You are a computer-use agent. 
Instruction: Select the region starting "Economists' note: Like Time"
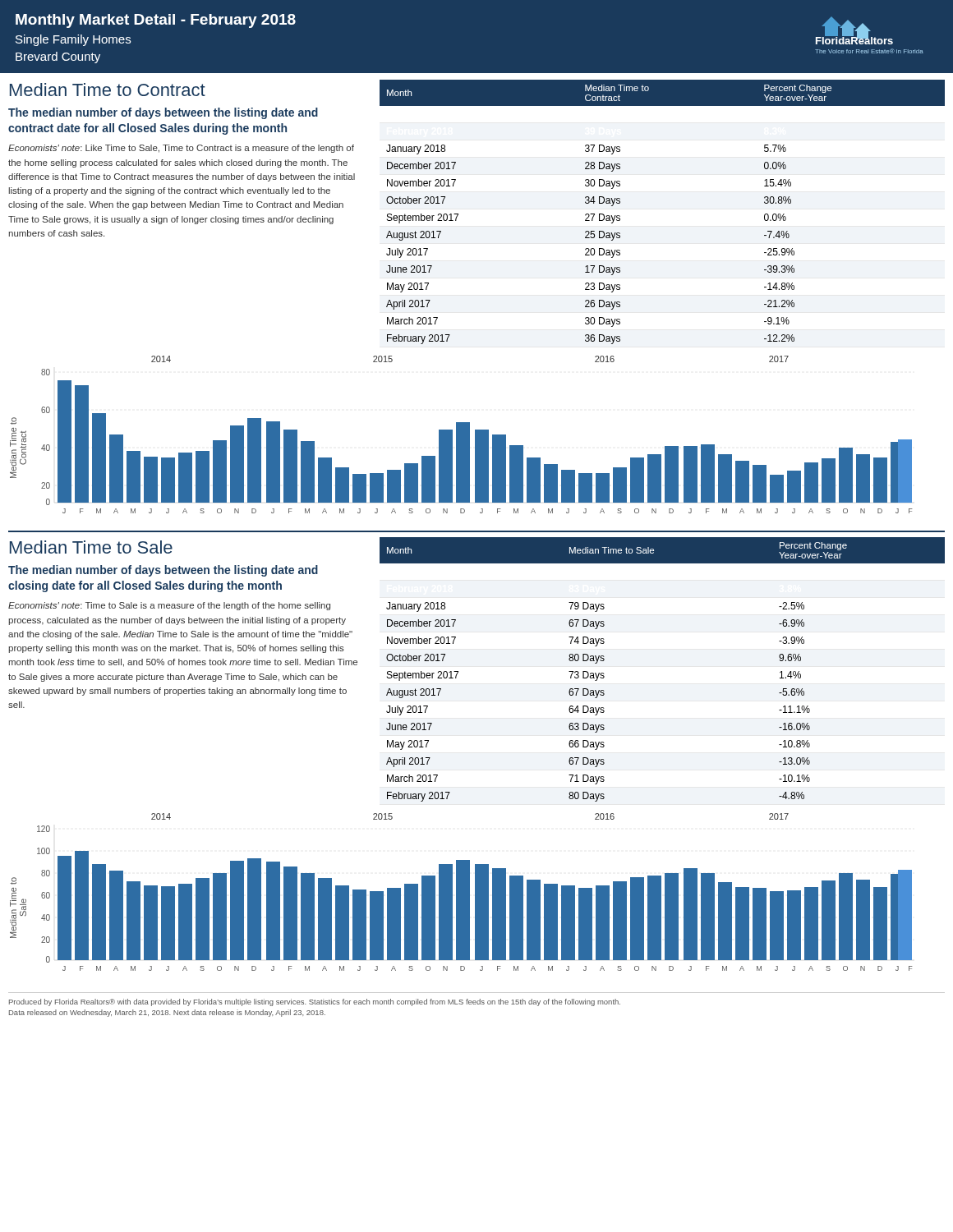pyautogui.click(x=182, y=191)
